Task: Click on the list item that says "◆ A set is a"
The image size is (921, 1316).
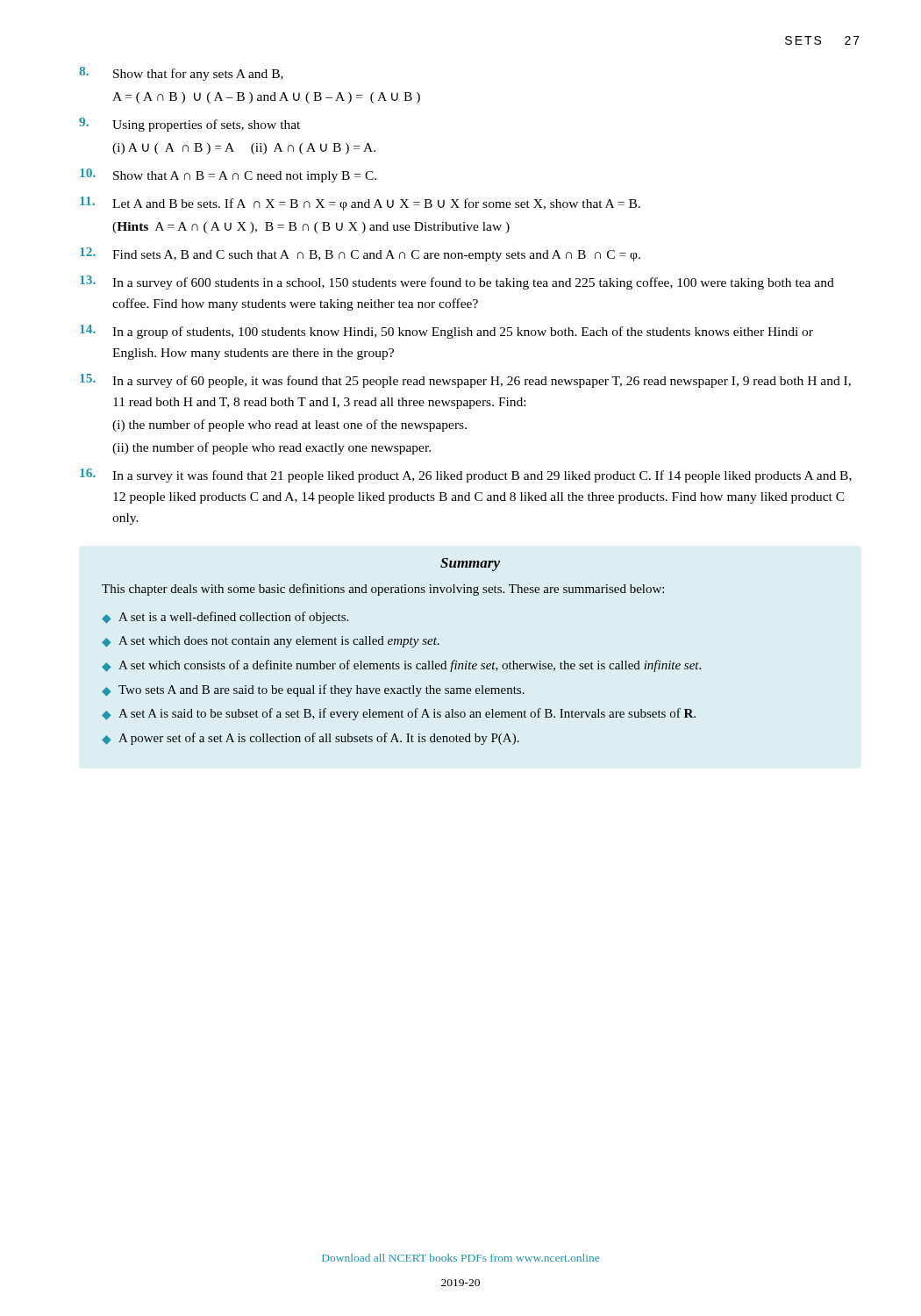Action: [225, 618]
